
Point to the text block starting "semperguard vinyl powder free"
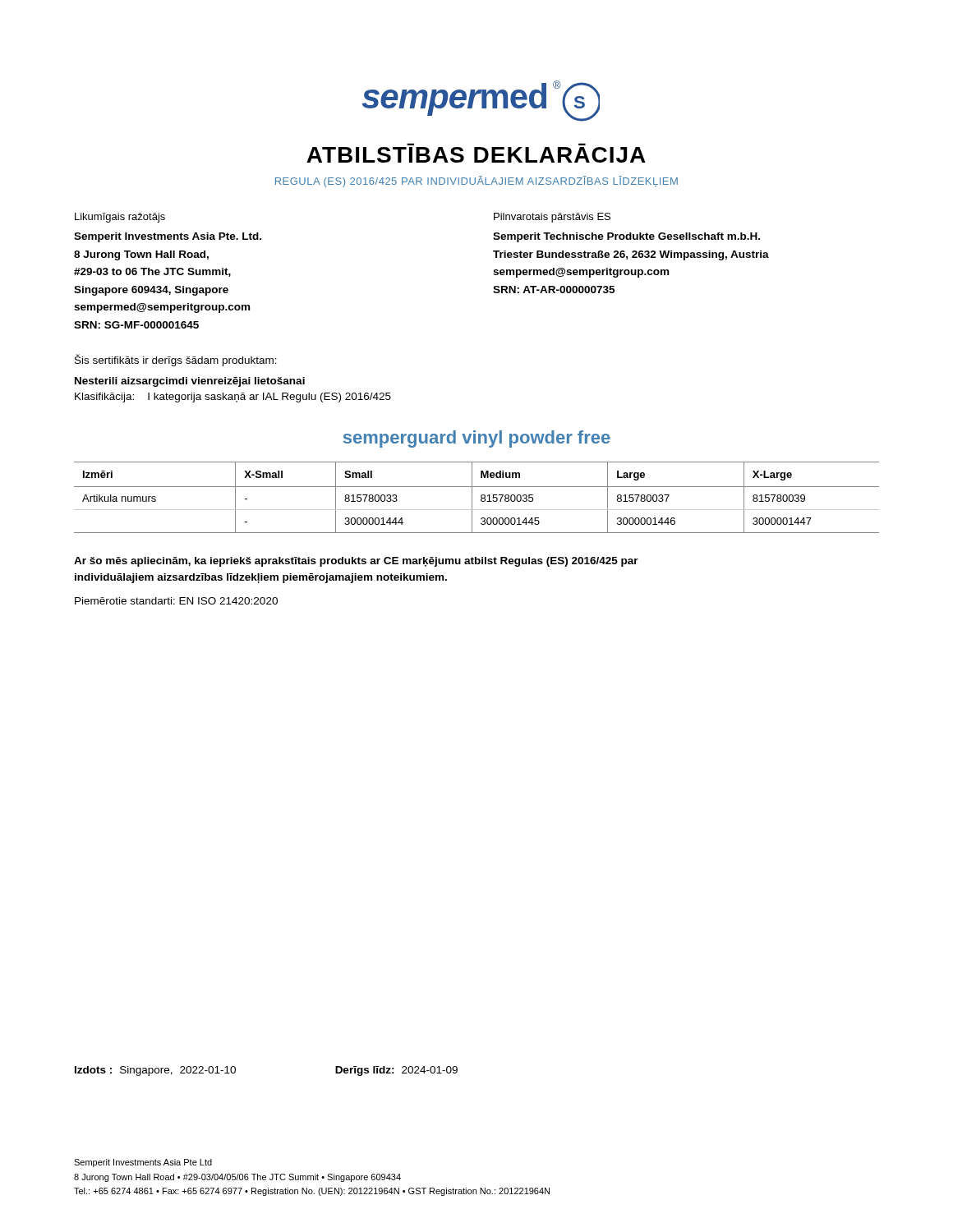(x=476, y=437)
